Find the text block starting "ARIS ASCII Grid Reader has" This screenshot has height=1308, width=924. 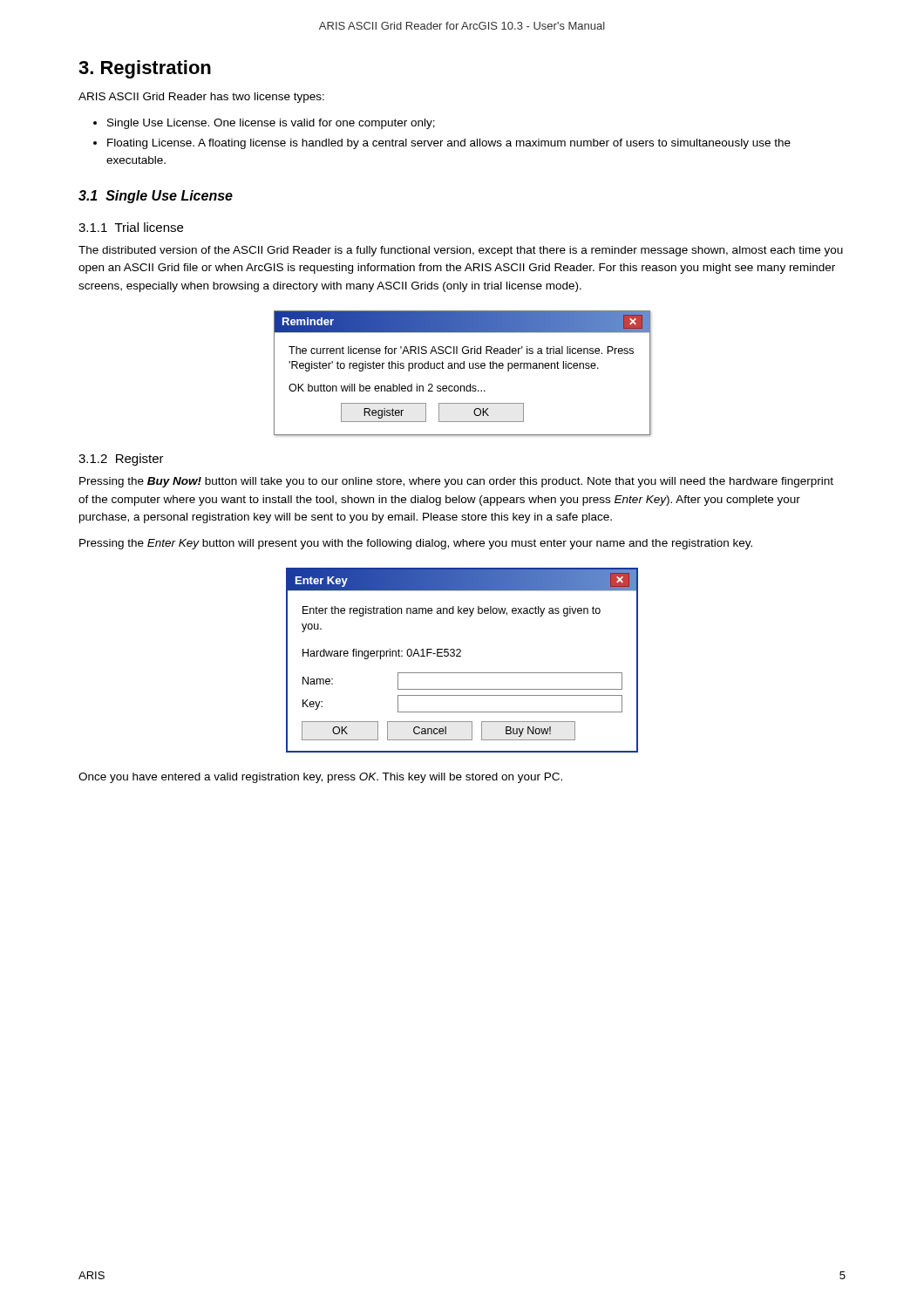pos(201,98)
